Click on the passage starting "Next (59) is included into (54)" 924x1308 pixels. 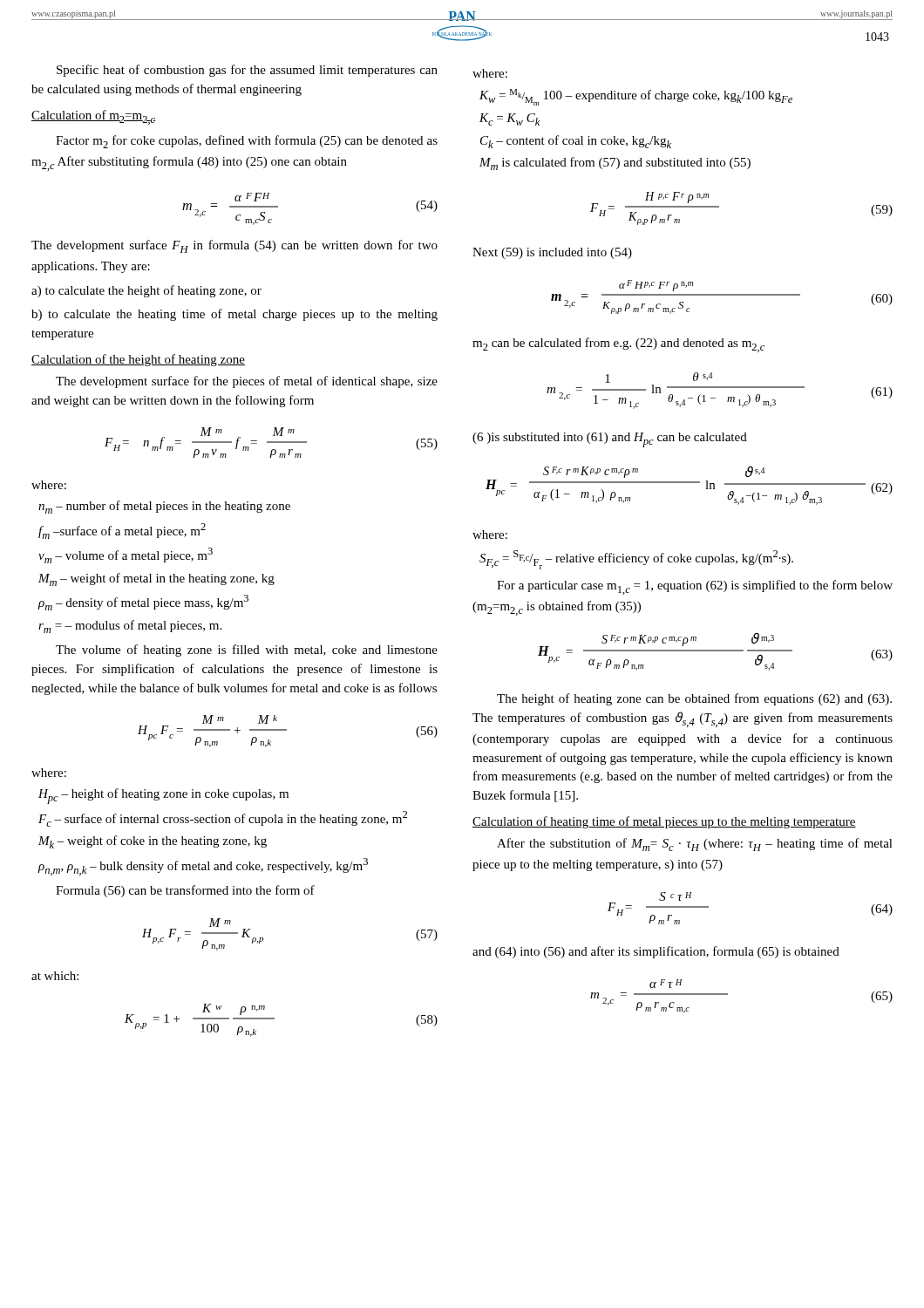[552, 253]
